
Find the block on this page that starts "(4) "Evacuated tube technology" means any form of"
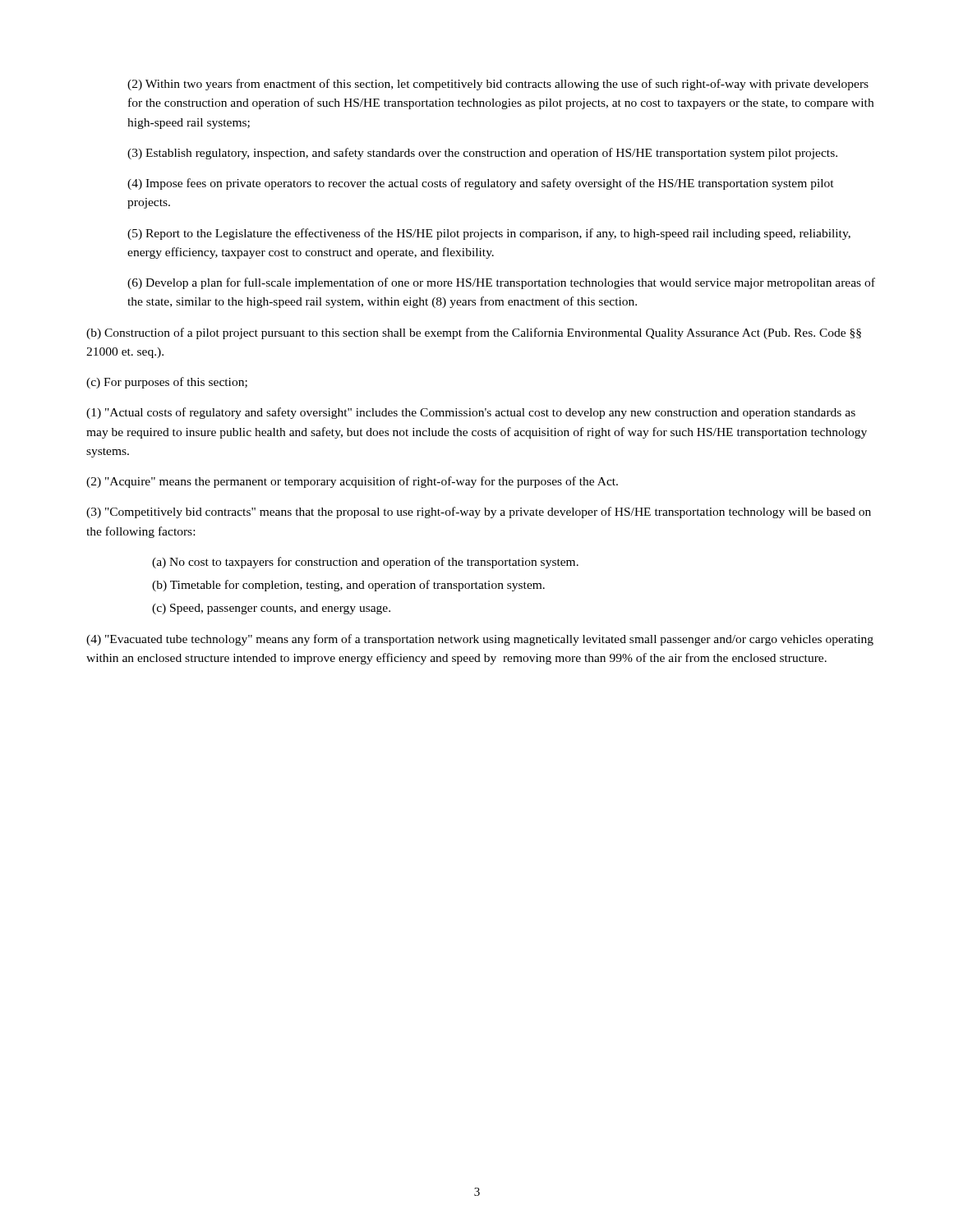[x=480, y=648]
